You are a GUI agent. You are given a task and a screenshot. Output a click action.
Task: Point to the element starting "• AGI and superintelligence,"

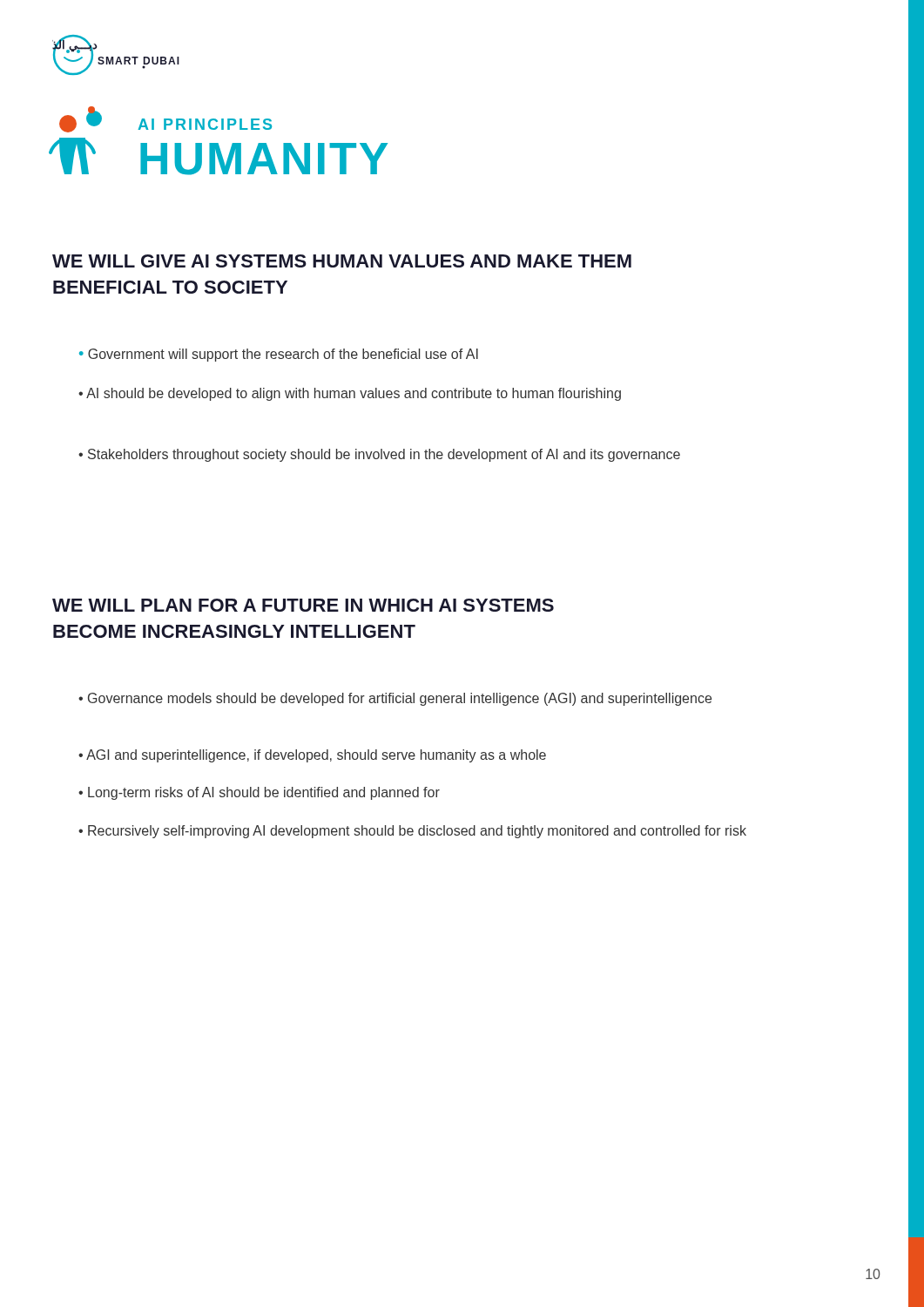312,755
